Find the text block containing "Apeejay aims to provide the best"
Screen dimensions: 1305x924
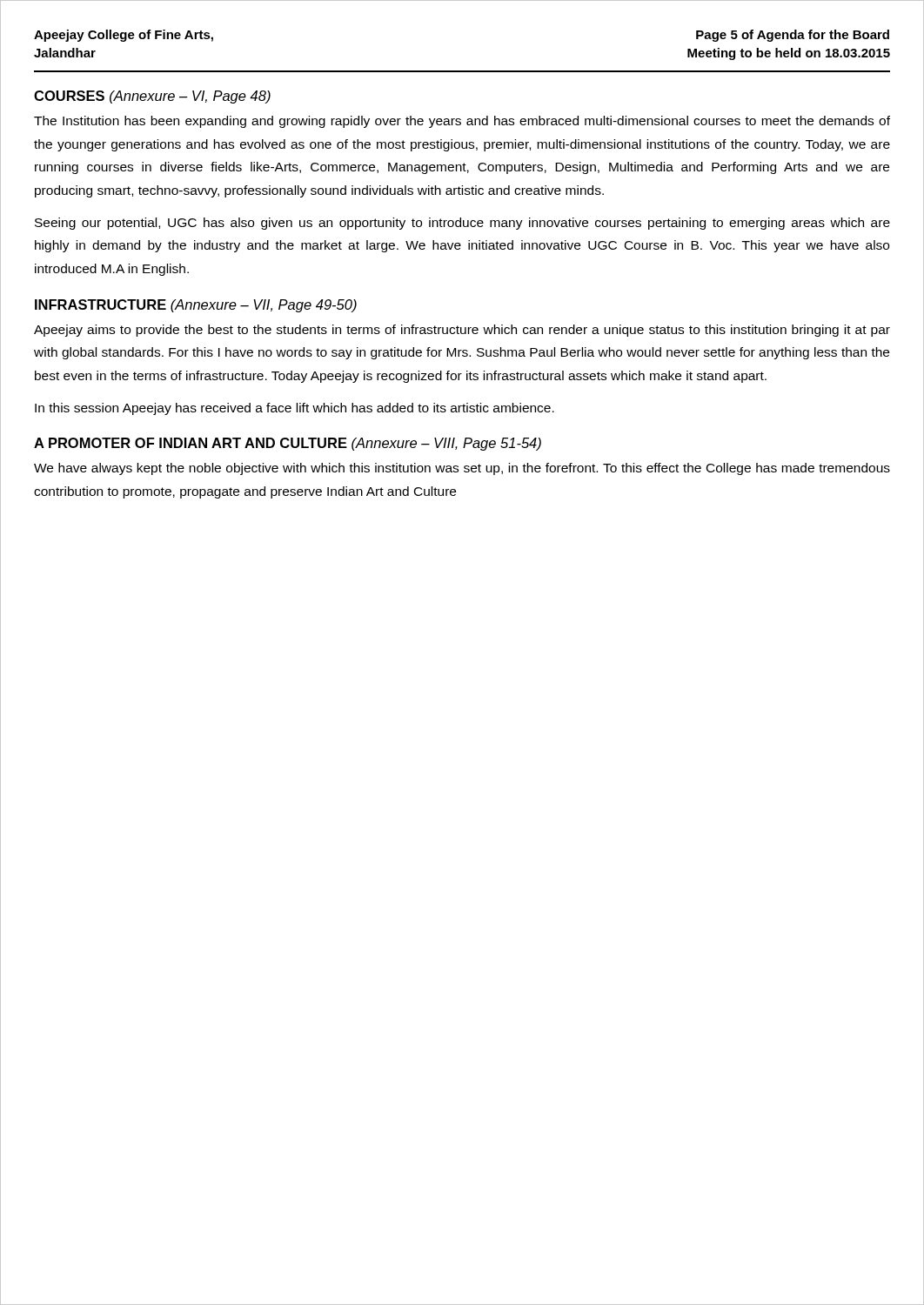462,352
